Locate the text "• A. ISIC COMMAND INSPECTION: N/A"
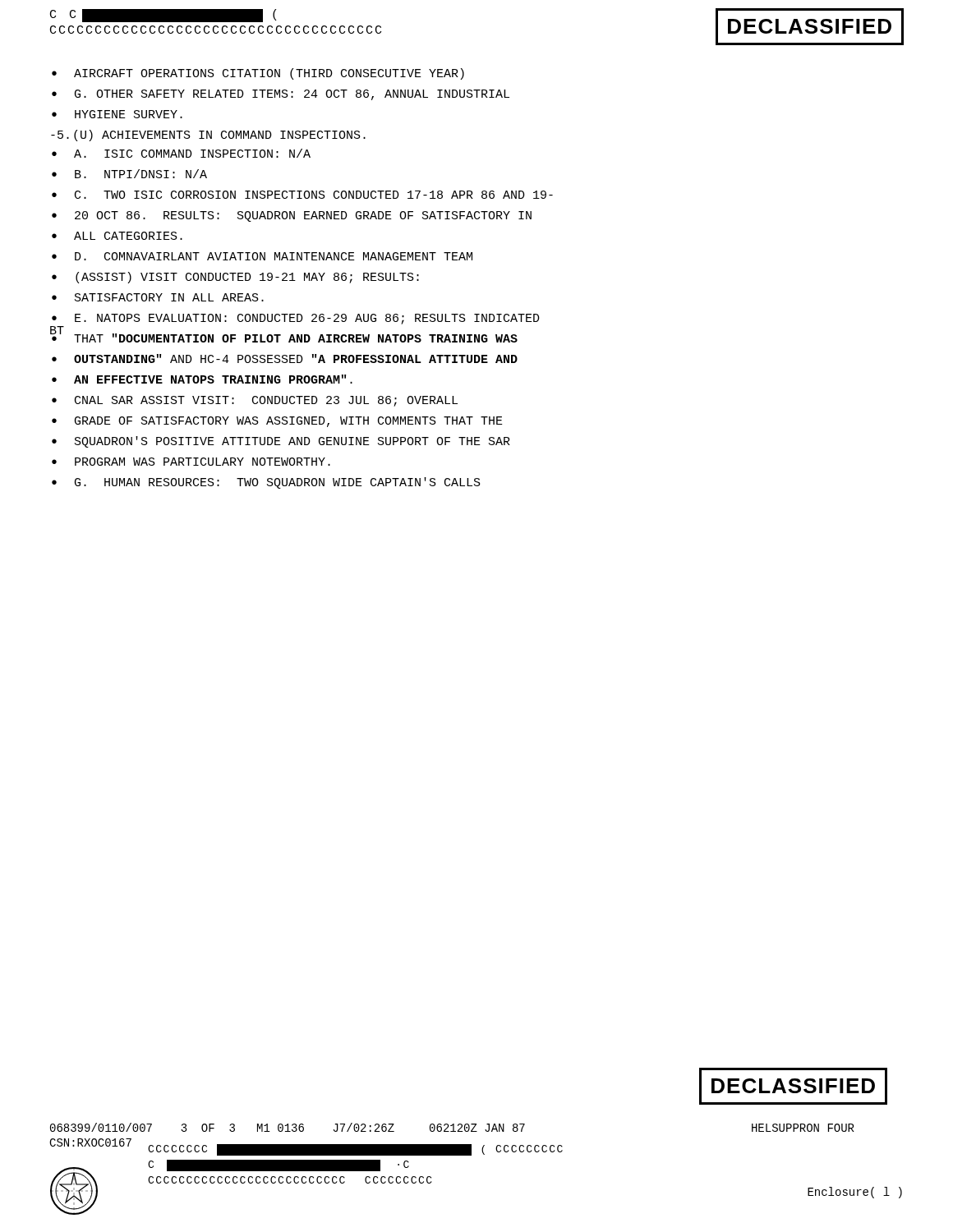953x1232 pixels. point(181,153)
